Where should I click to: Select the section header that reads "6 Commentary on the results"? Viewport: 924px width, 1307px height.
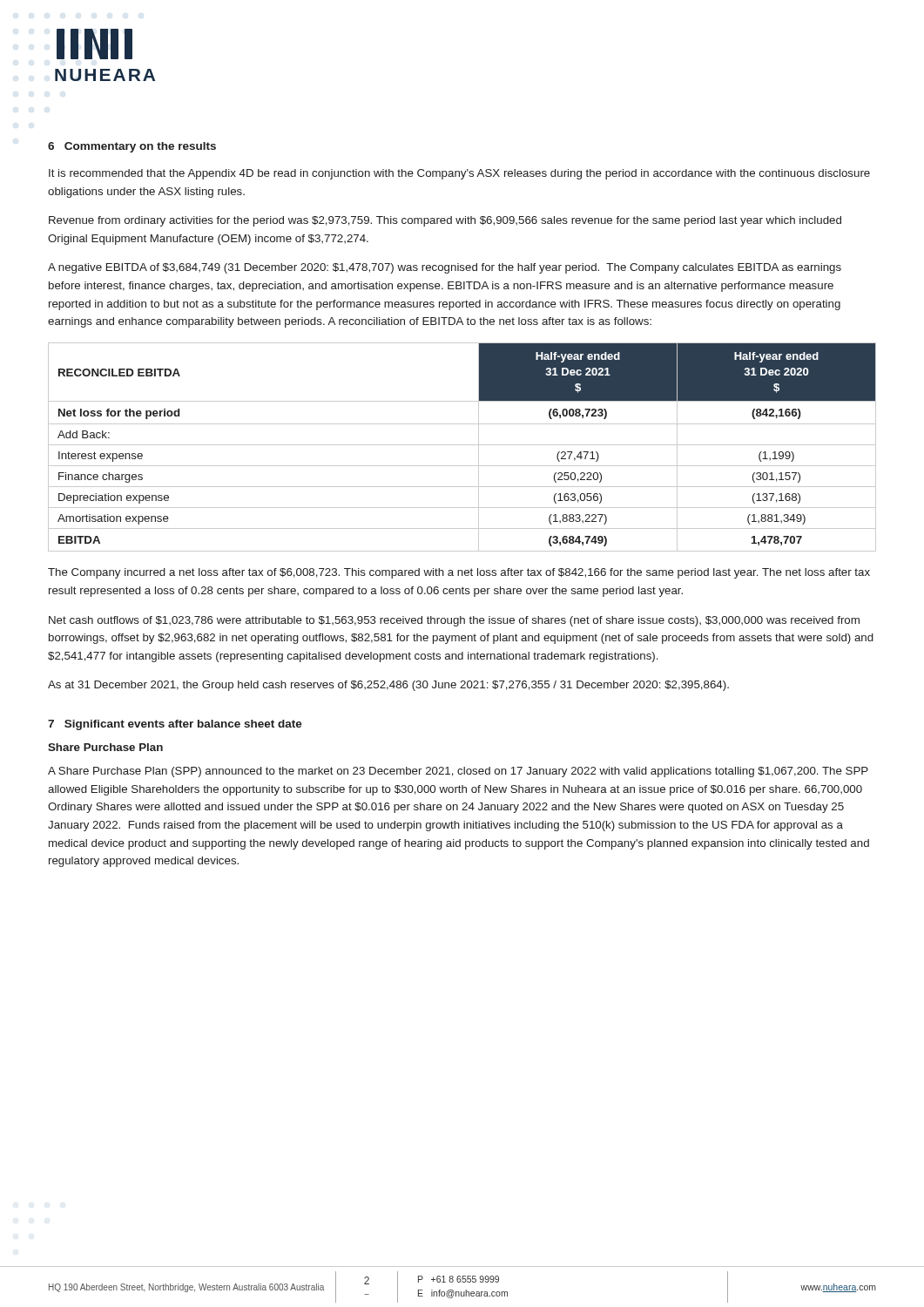132,146
